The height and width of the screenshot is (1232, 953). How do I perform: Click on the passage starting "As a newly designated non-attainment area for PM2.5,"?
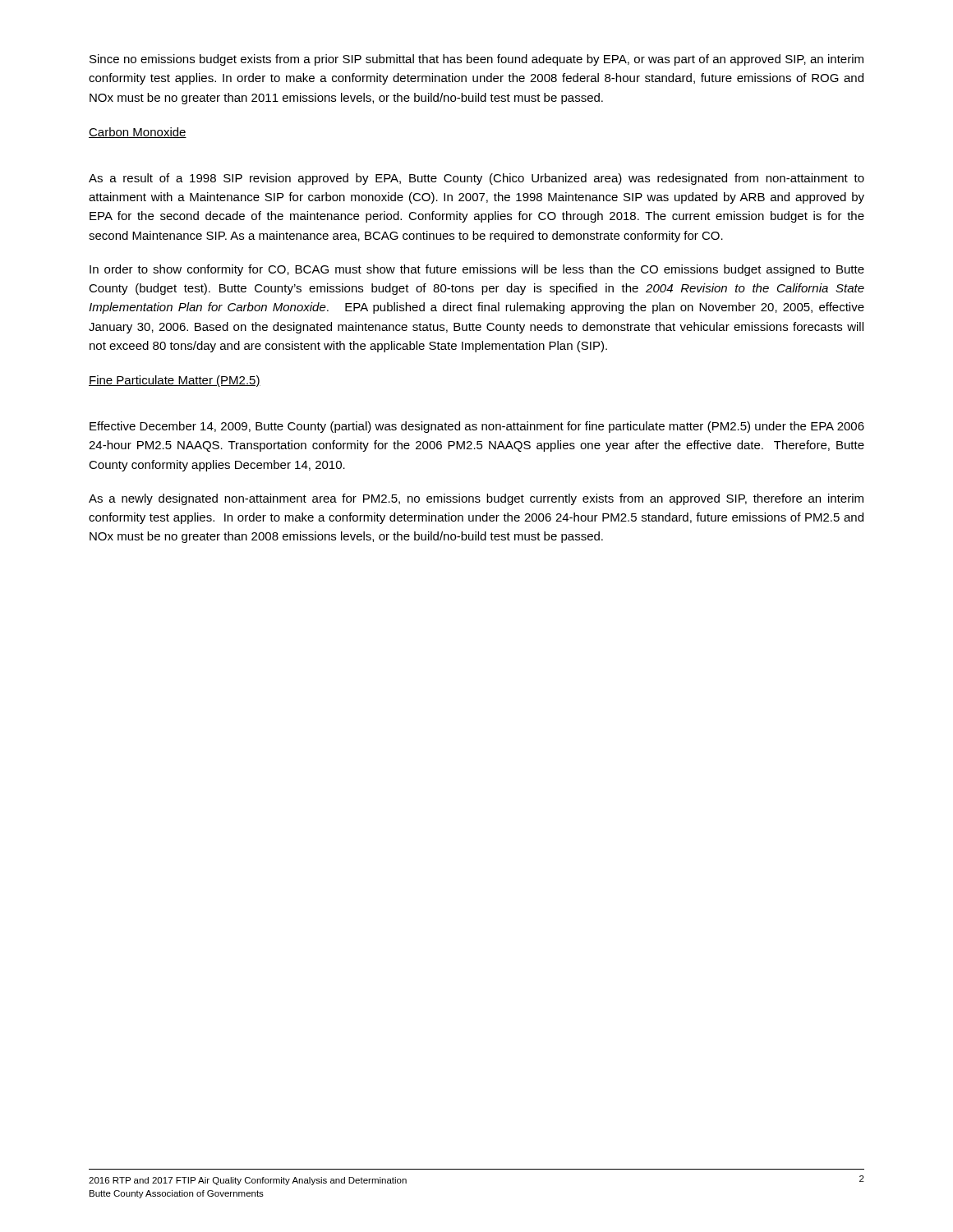pos(476,517)
